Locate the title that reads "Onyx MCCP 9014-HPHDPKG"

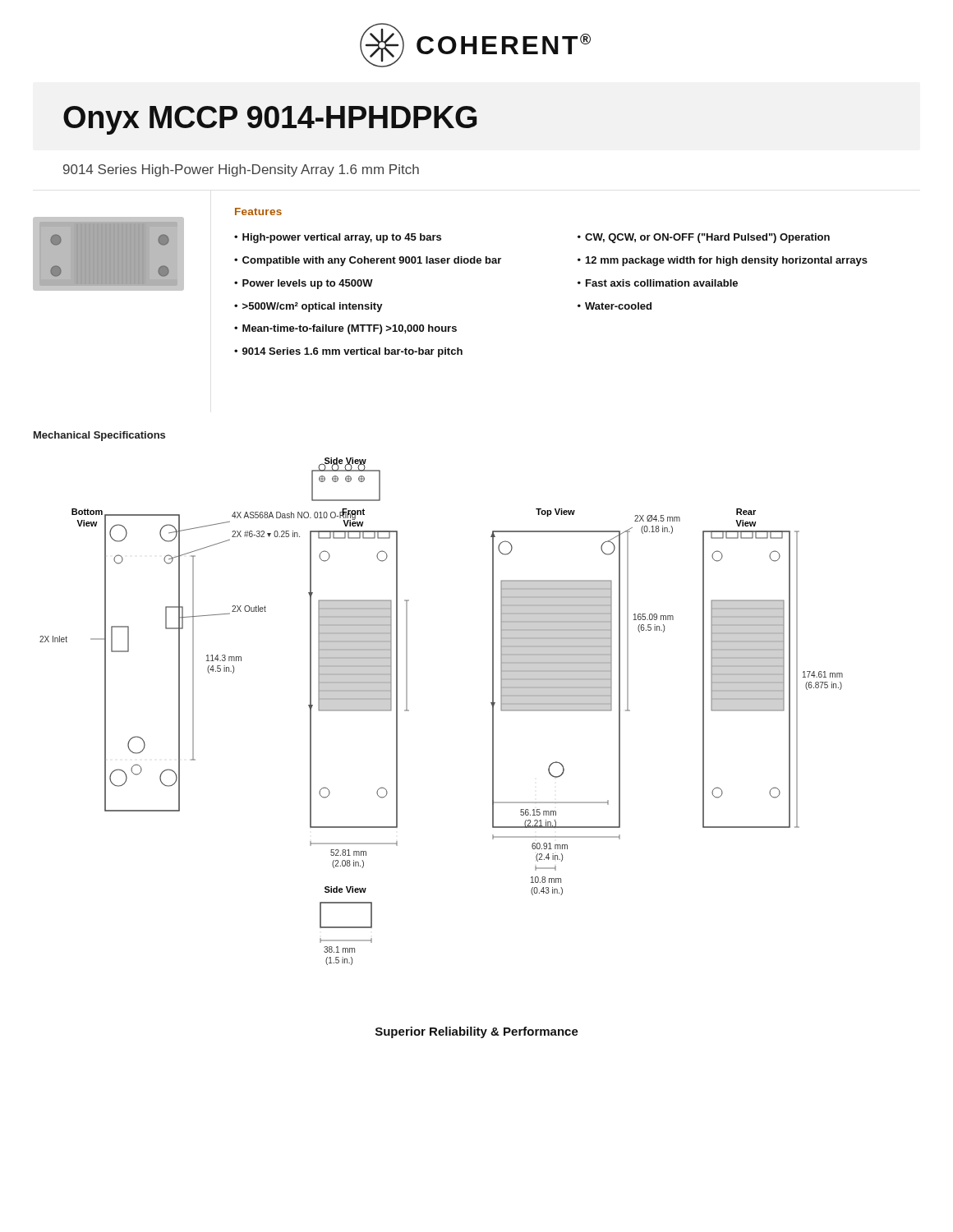[x=270, y=117]
